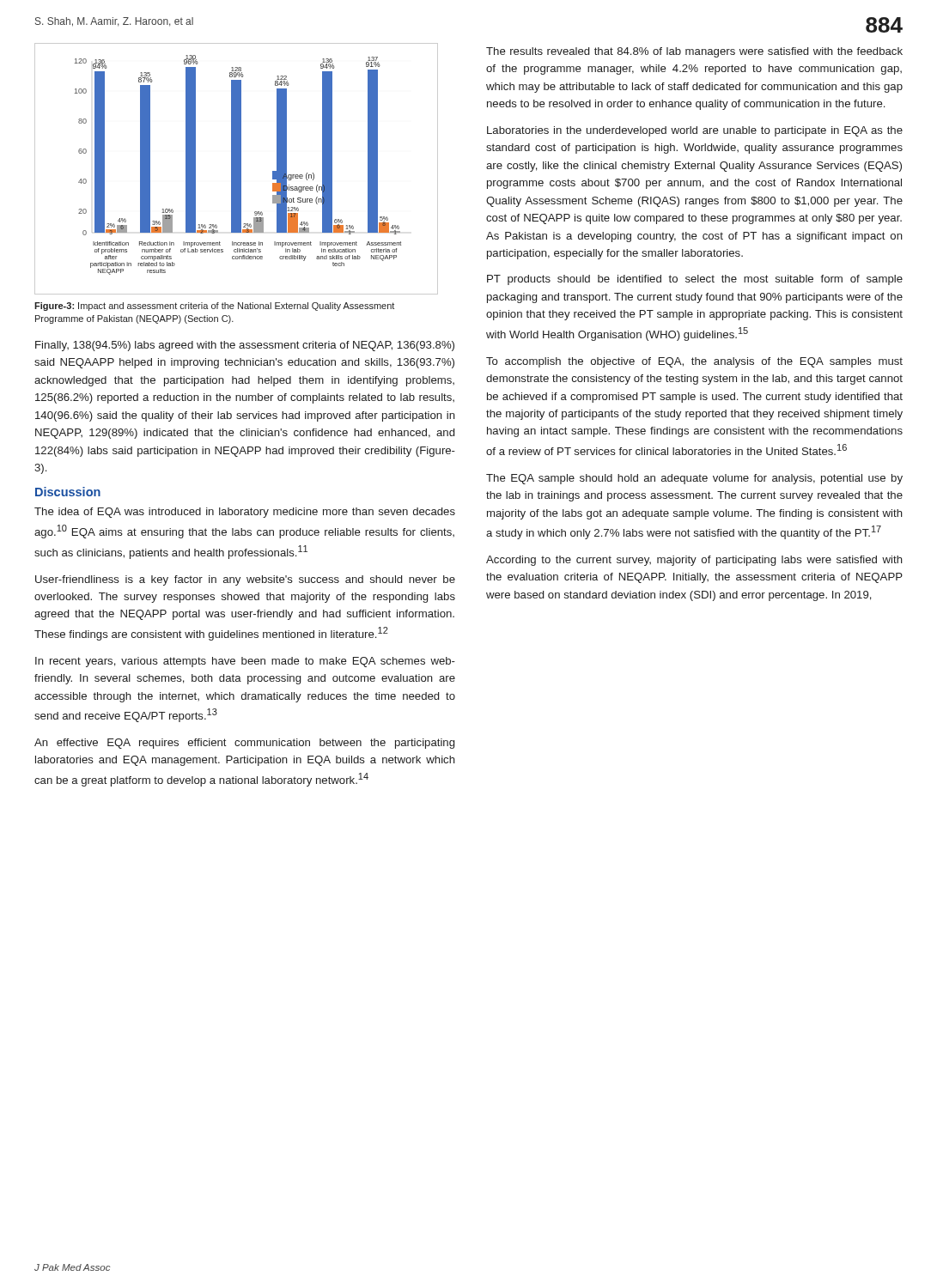Select the text block with the text "To accomplish the objective"
The image size is (937, 1288).
pyautogui.click(x=694, y=406)
